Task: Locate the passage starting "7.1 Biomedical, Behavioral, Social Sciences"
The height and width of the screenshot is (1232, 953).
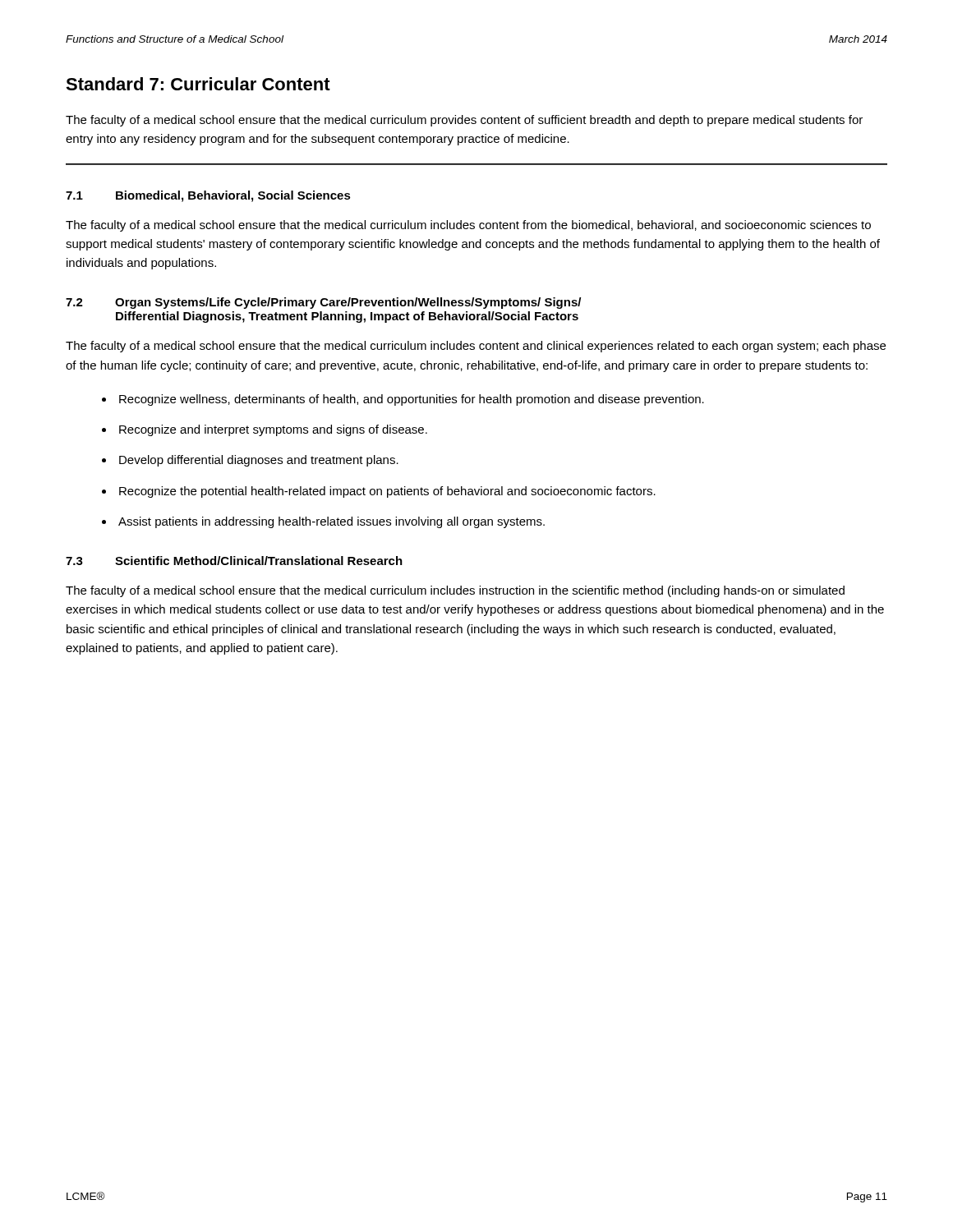Action: click(208, 195)
